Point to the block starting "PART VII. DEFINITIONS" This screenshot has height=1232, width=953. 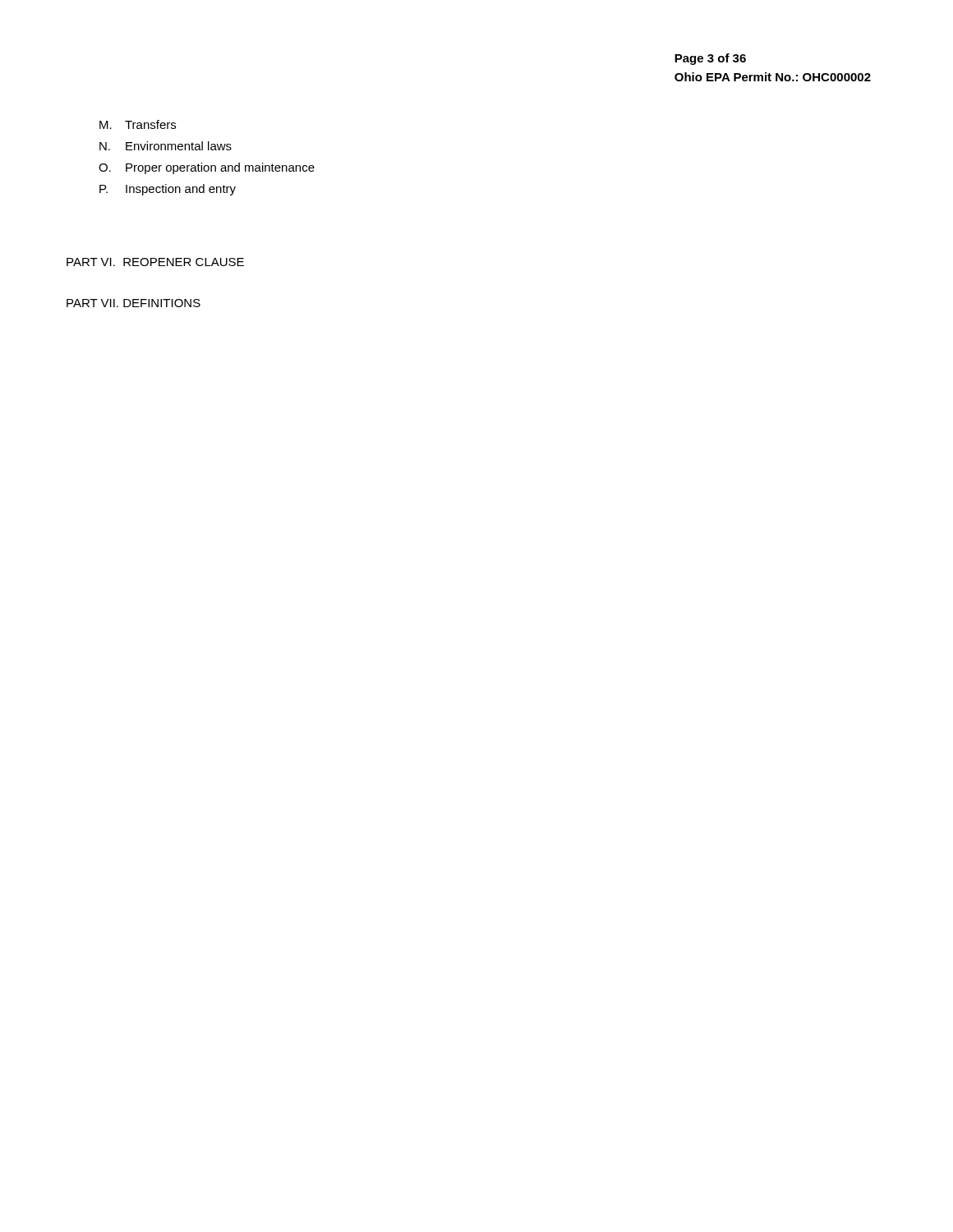coord(133,303)
